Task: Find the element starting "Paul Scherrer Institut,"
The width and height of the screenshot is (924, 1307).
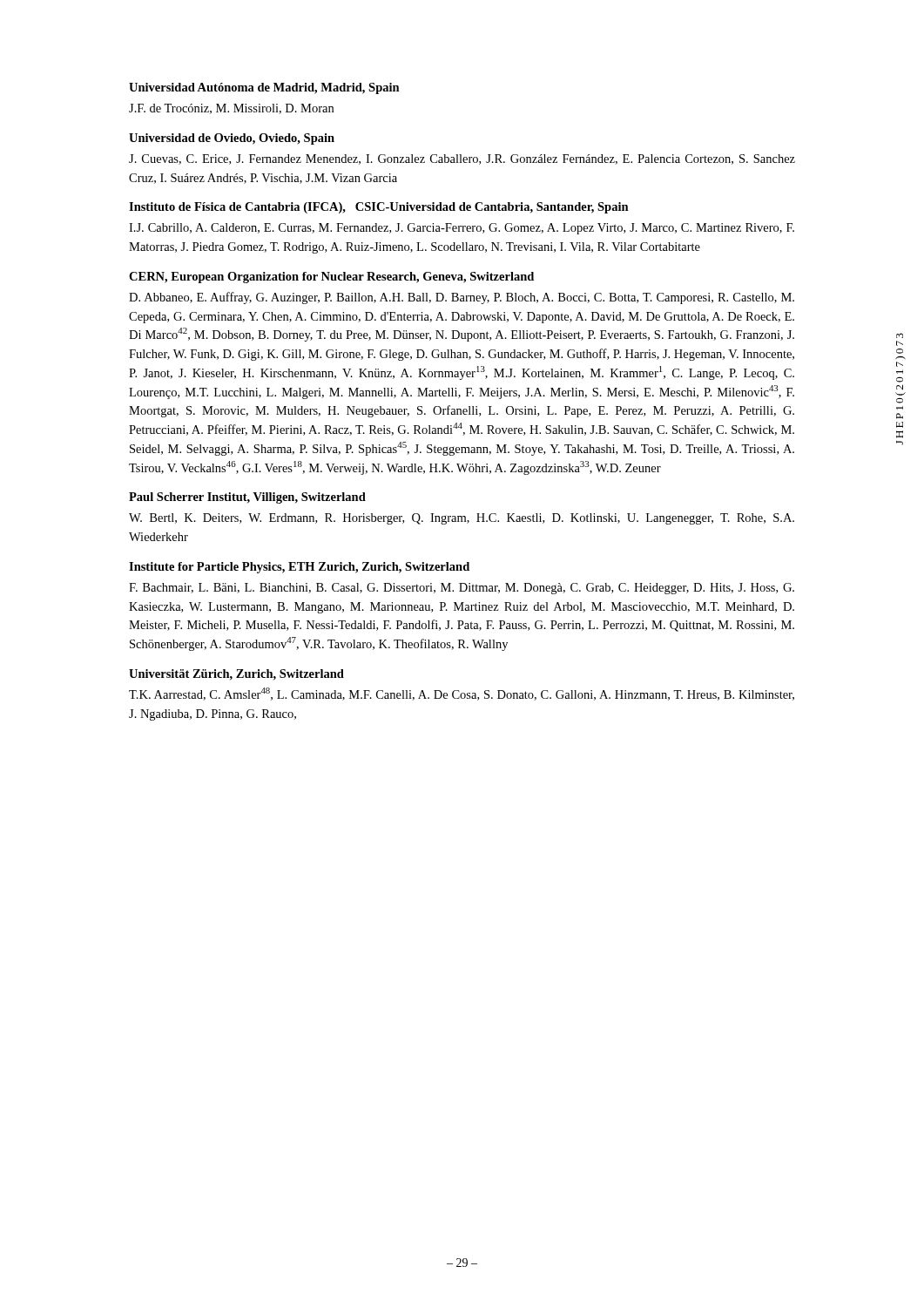Action: pos(247,497)
